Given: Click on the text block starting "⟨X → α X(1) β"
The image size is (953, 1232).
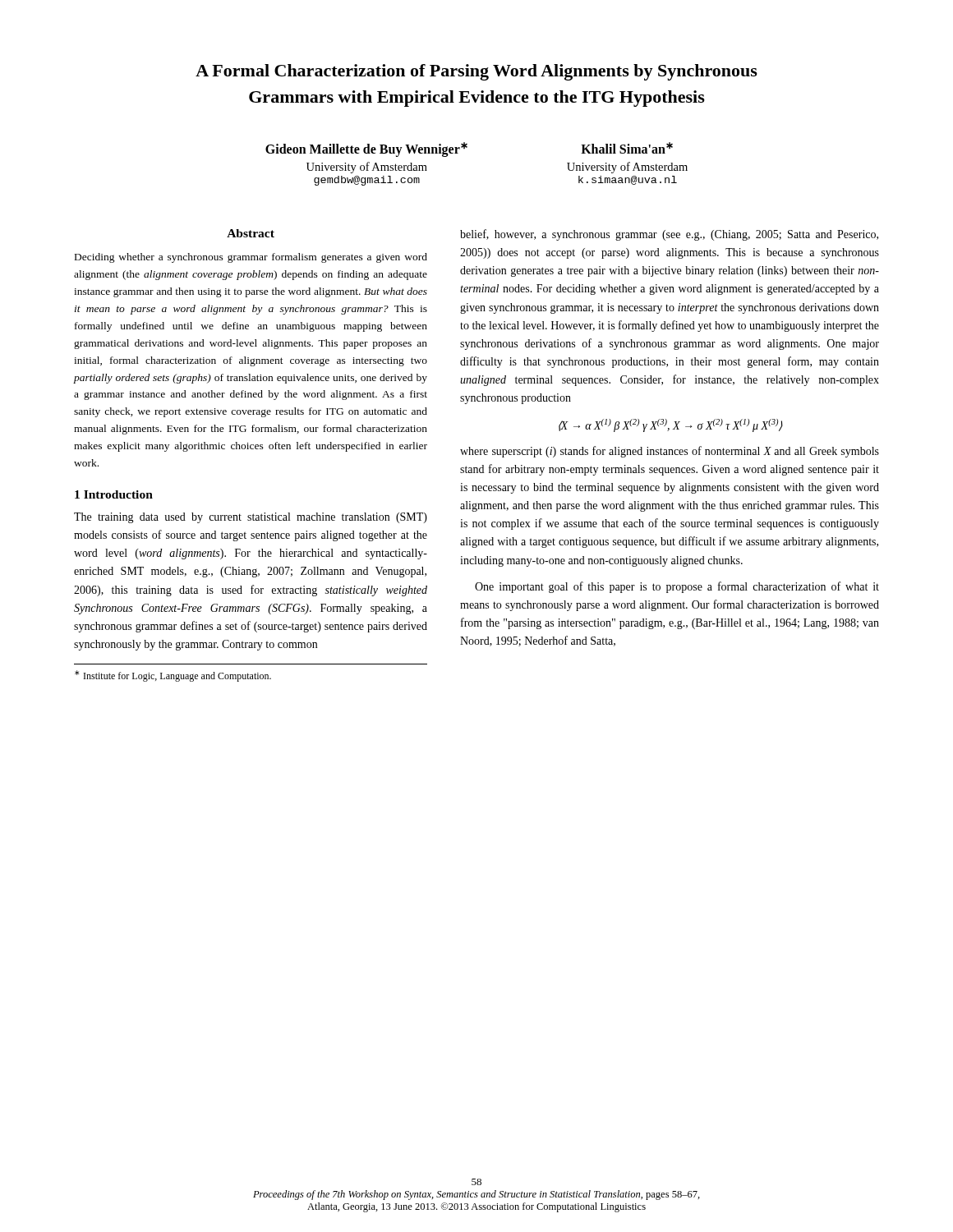Looking at the screenshot, I should [670, 425].
